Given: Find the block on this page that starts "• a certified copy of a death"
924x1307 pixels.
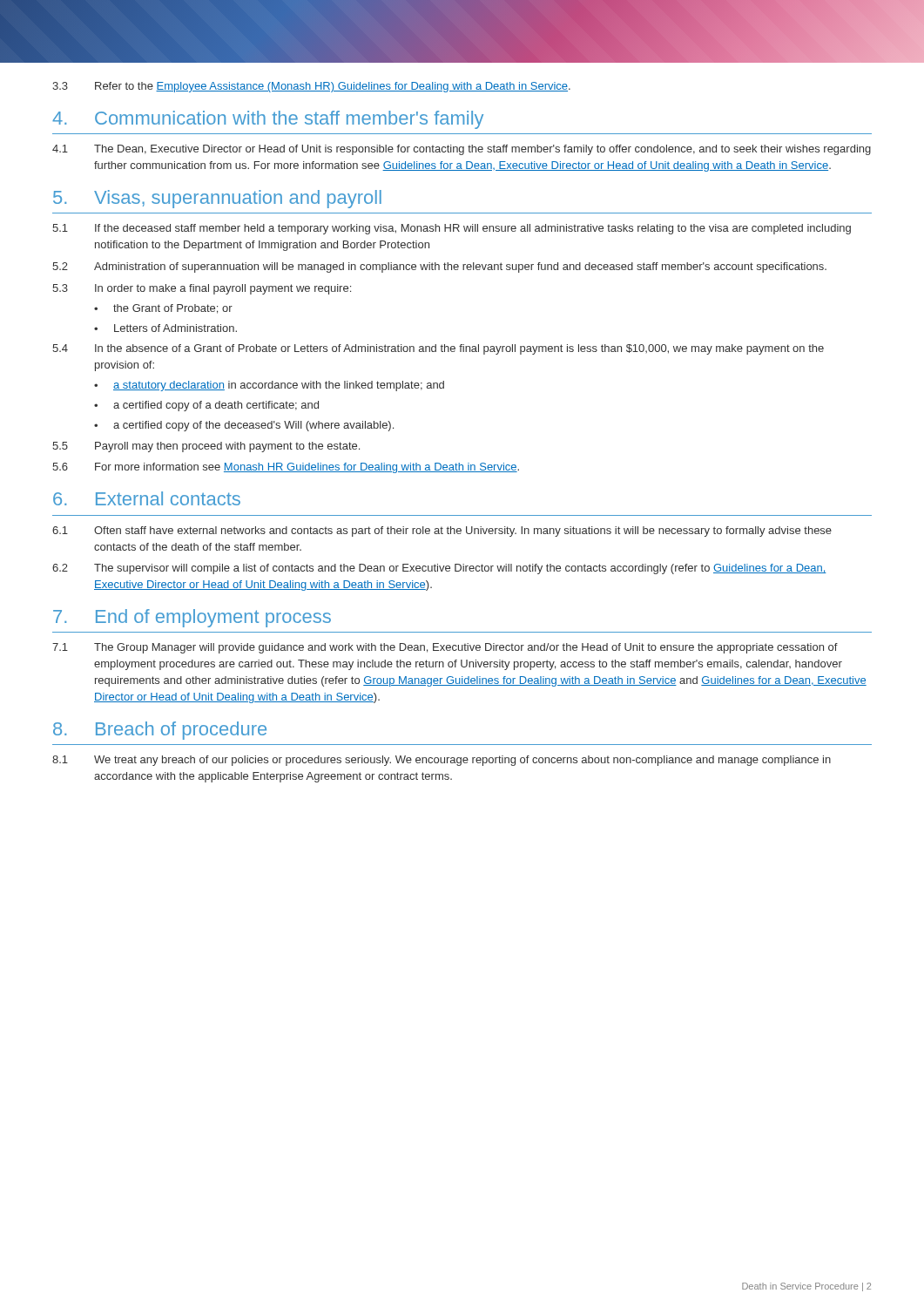Looking at the screenshot, I should tap(207, 406).
